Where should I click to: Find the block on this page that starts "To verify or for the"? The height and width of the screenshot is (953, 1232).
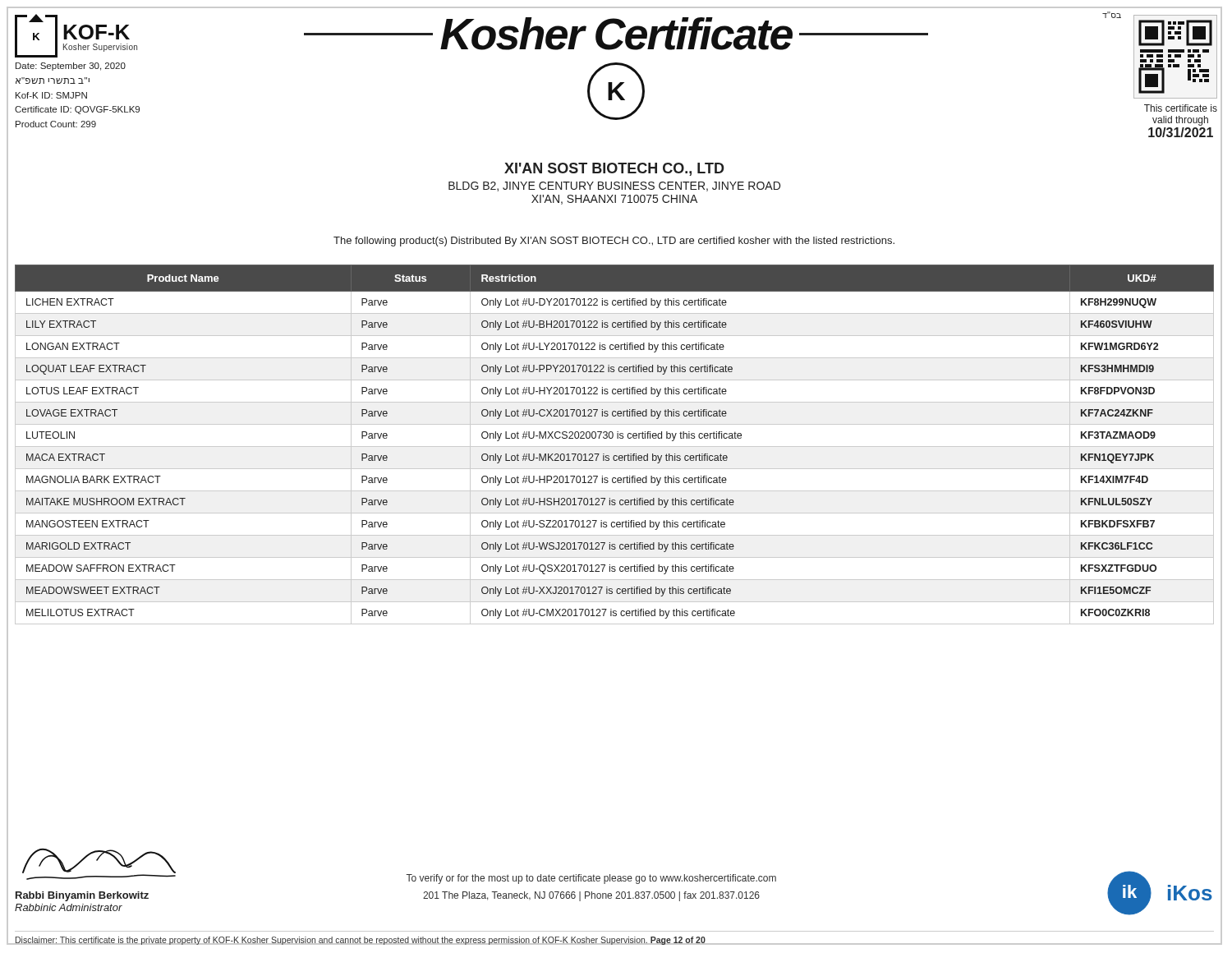[x=591, y=887]
